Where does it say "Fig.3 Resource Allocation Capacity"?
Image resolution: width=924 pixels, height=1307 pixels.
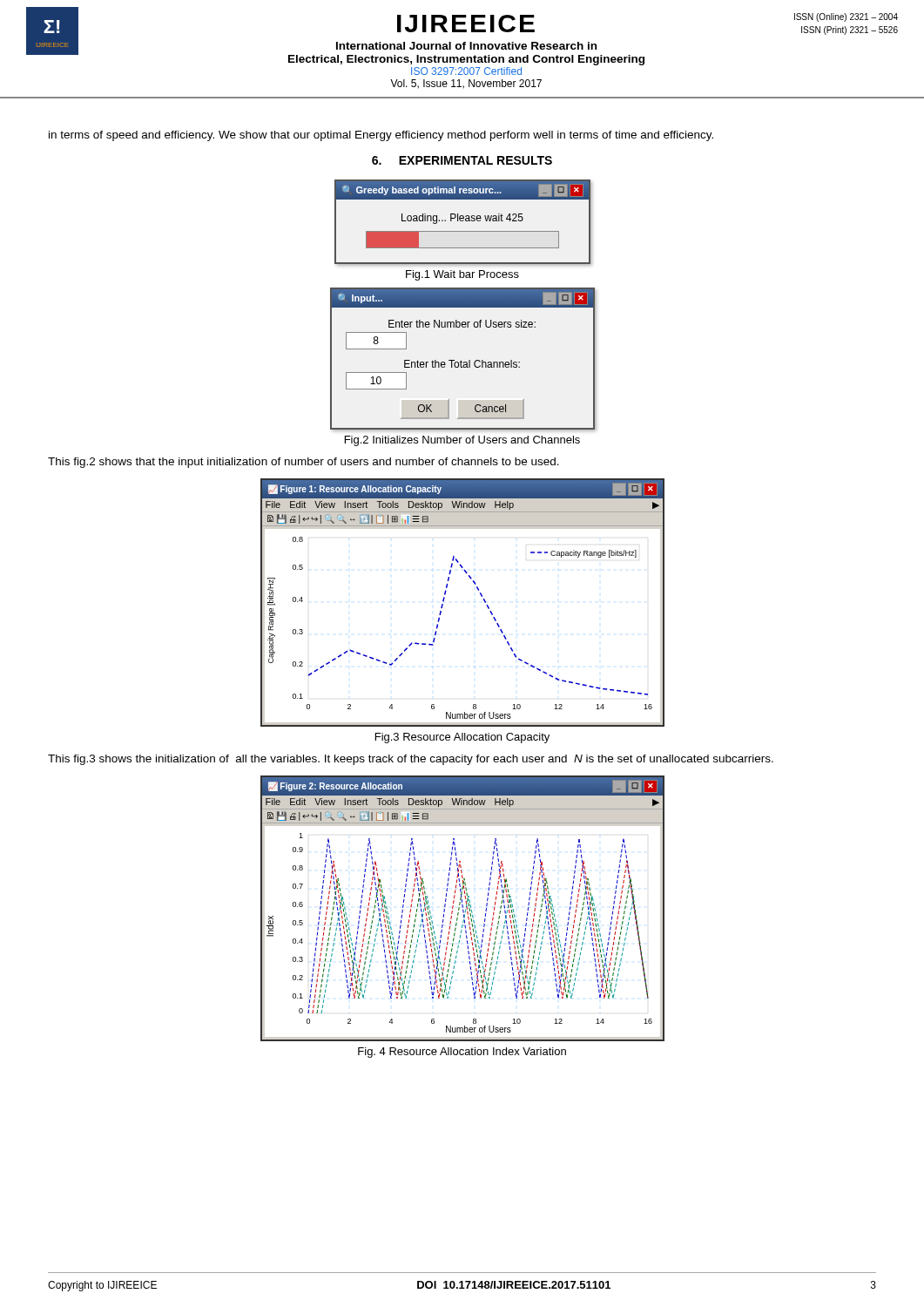tap(462, 737)
